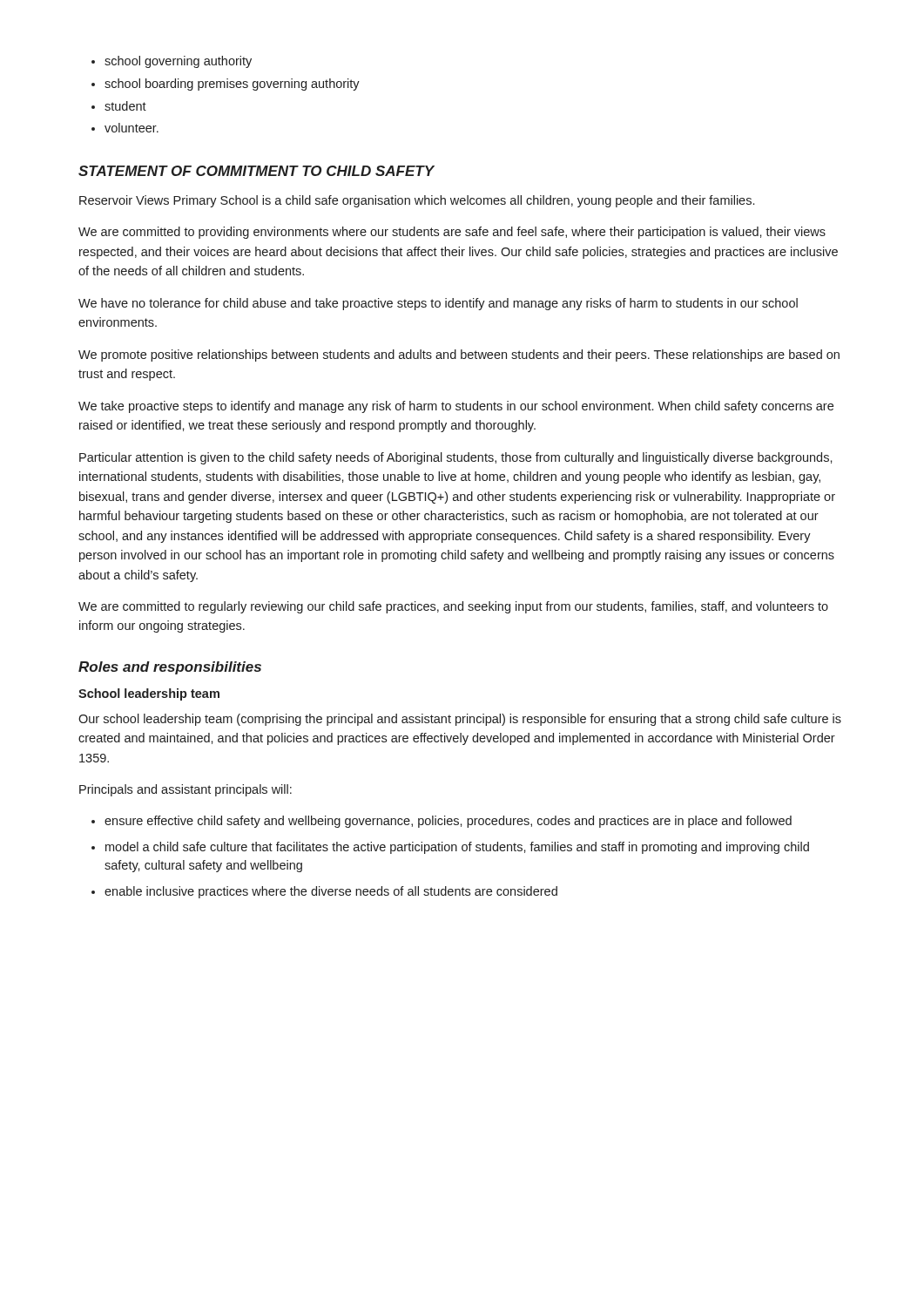
Task: Find the text block with the text "We have no"
Action: click(438, 313)
